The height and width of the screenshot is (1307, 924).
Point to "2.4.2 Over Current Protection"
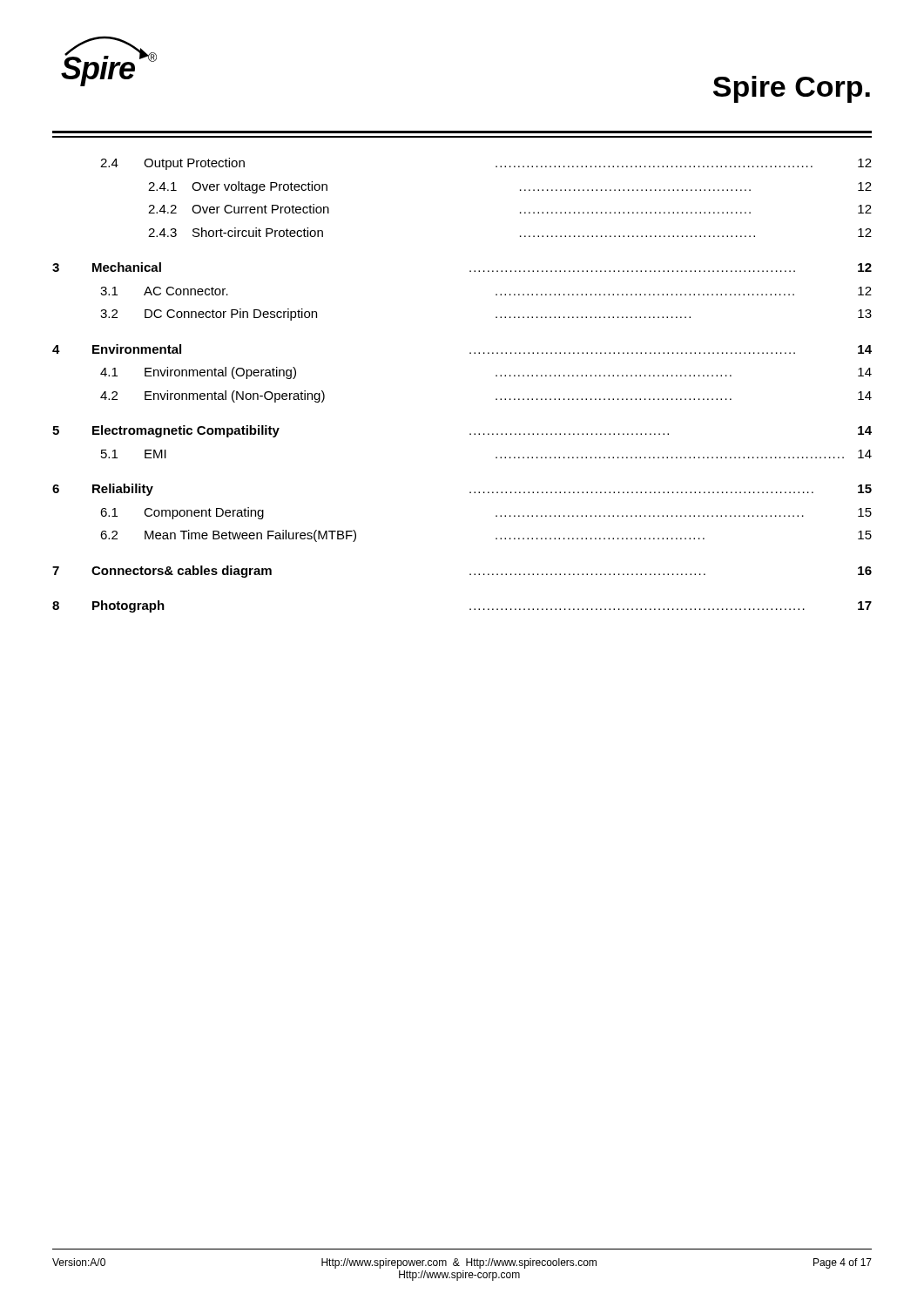pyautogui.click(x=510, y=209)
